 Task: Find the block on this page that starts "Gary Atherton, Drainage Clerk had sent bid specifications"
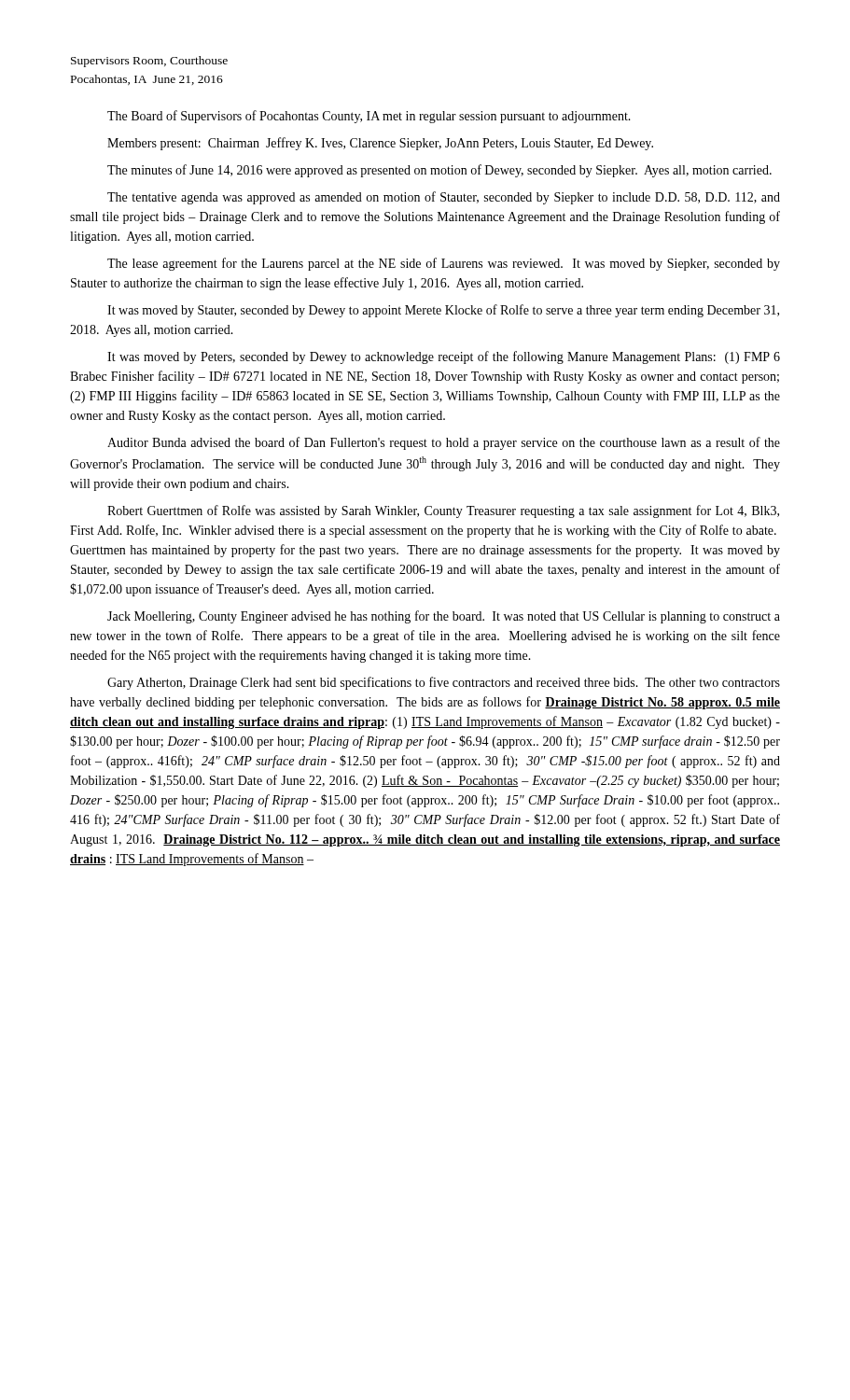coord(425,771)
